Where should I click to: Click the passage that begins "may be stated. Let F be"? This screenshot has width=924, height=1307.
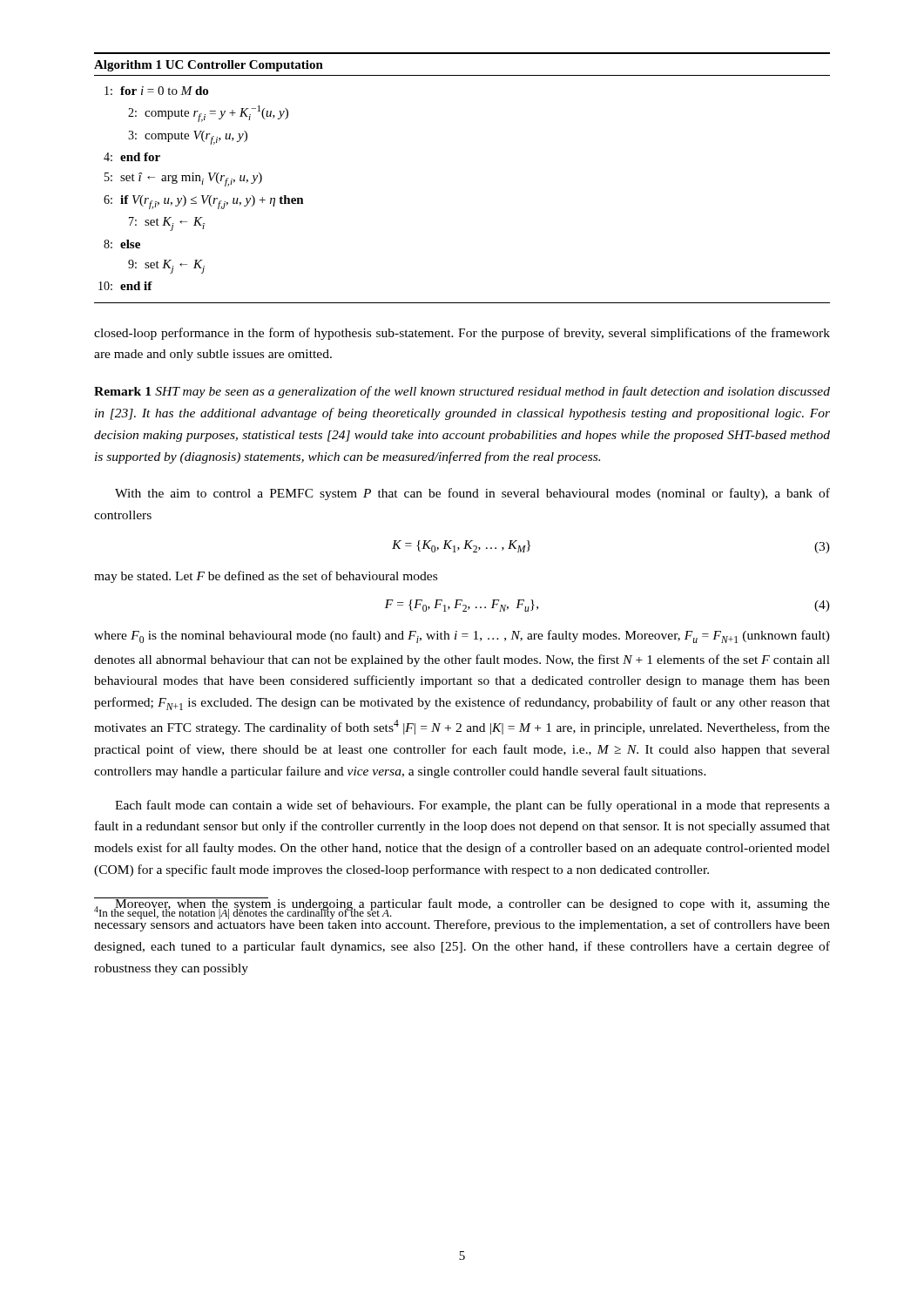tap(266, 576)
